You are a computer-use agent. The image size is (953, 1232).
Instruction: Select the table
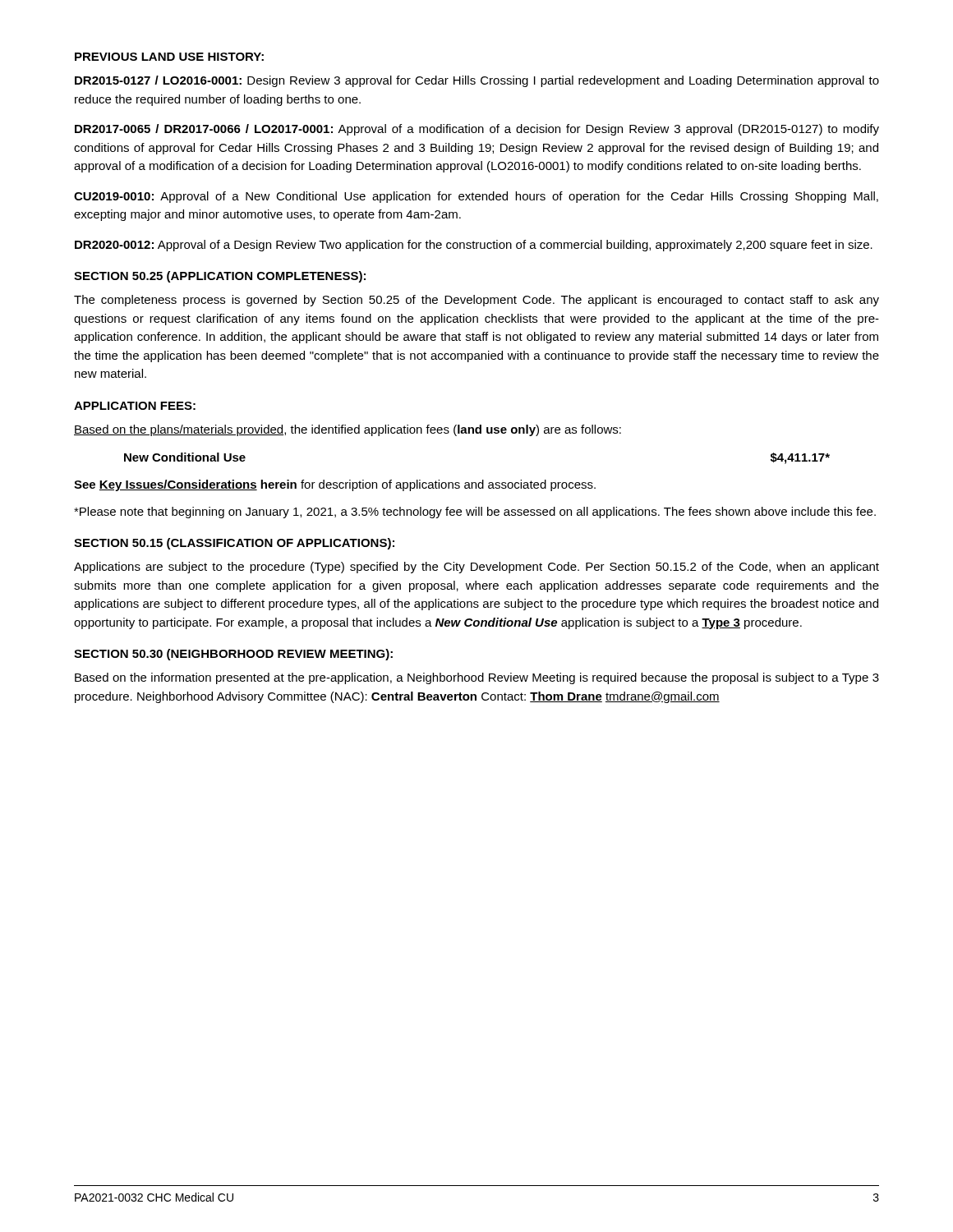(x=476, y=457)
